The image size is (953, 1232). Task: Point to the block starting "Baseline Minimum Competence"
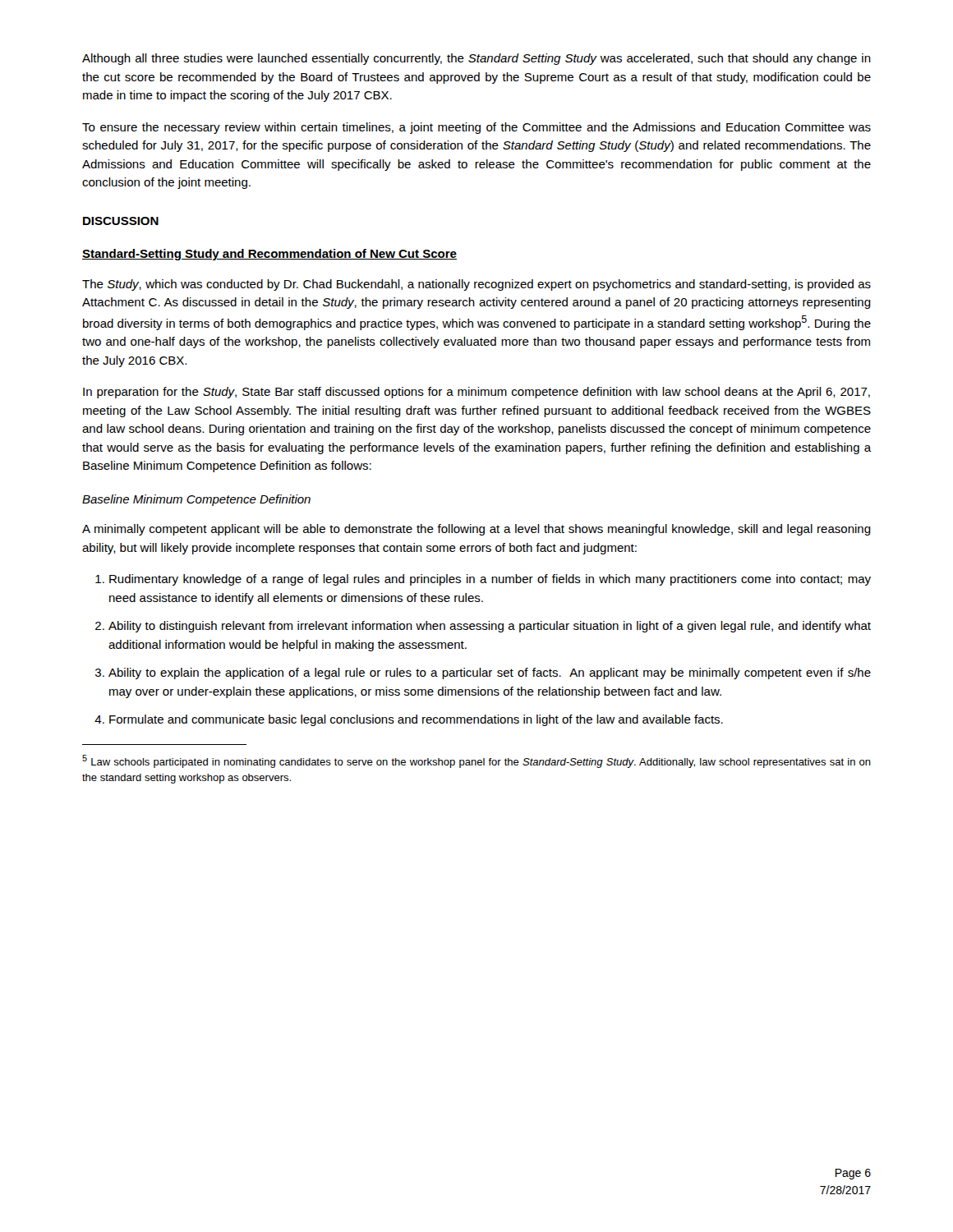(196, 500)
